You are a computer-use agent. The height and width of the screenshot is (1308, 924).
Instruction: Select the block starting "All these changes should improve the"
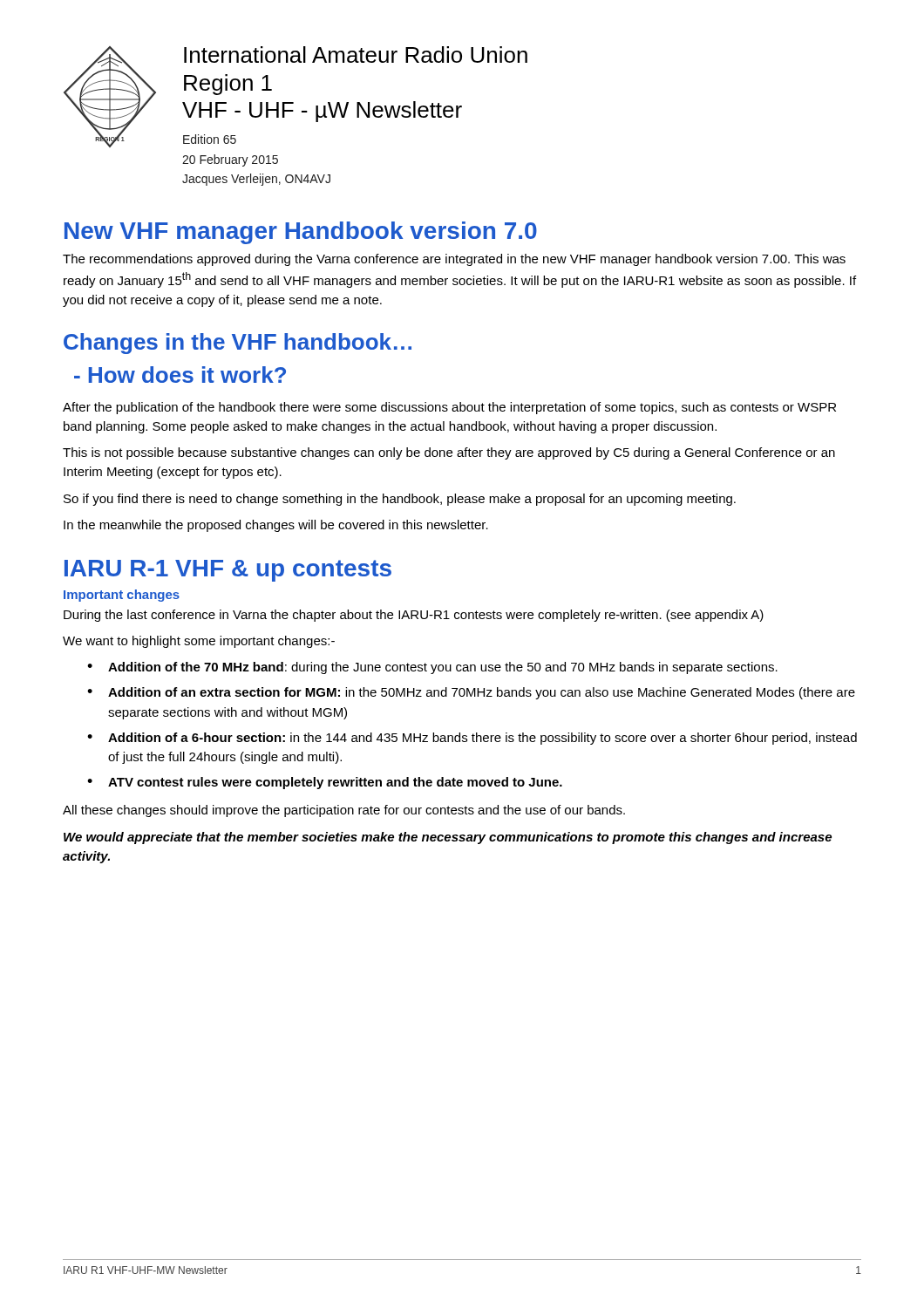tap(344, 810)
